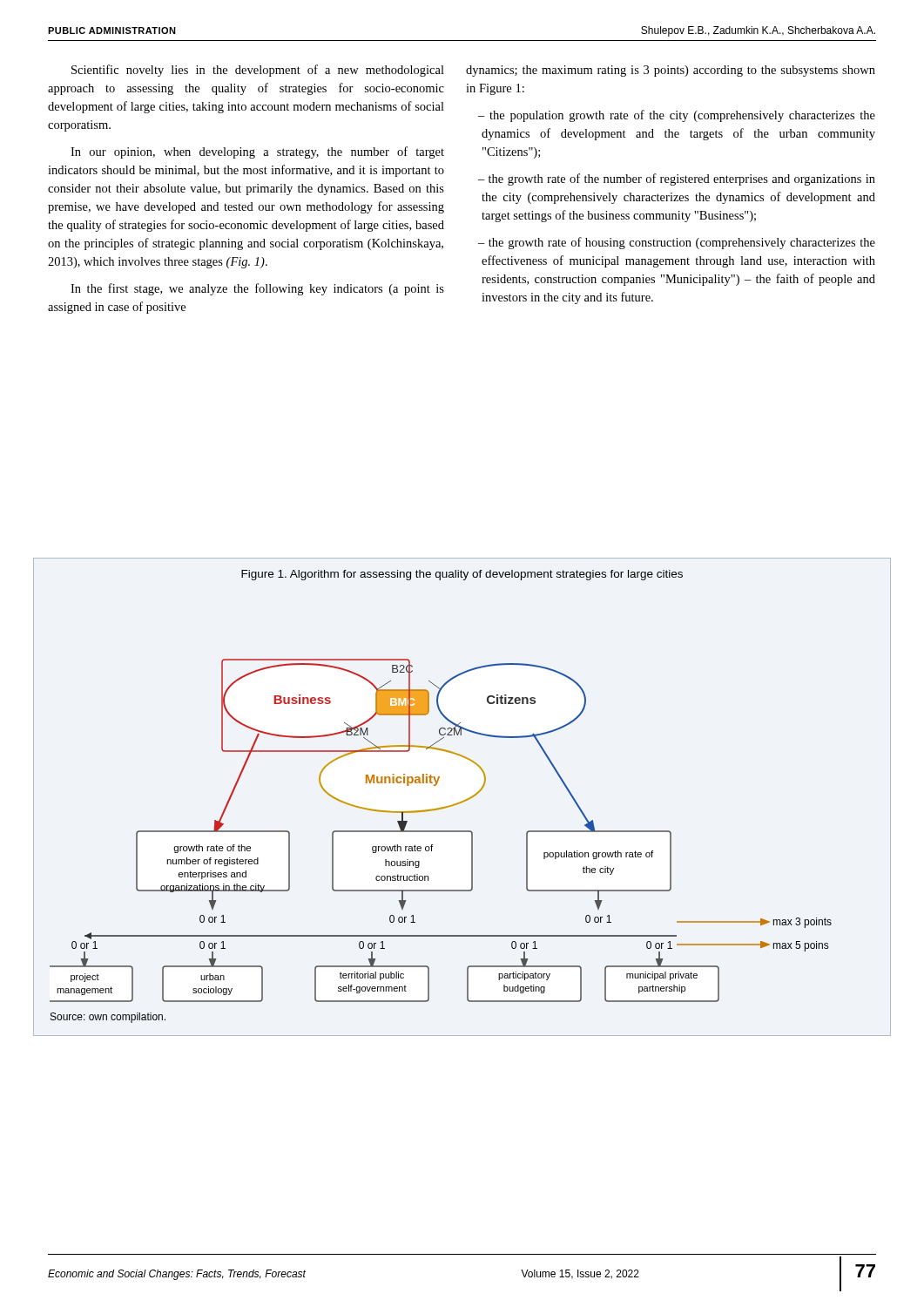The image size is (924, 1307).
Task: Select the flowchart
Action: coord(462,797)
